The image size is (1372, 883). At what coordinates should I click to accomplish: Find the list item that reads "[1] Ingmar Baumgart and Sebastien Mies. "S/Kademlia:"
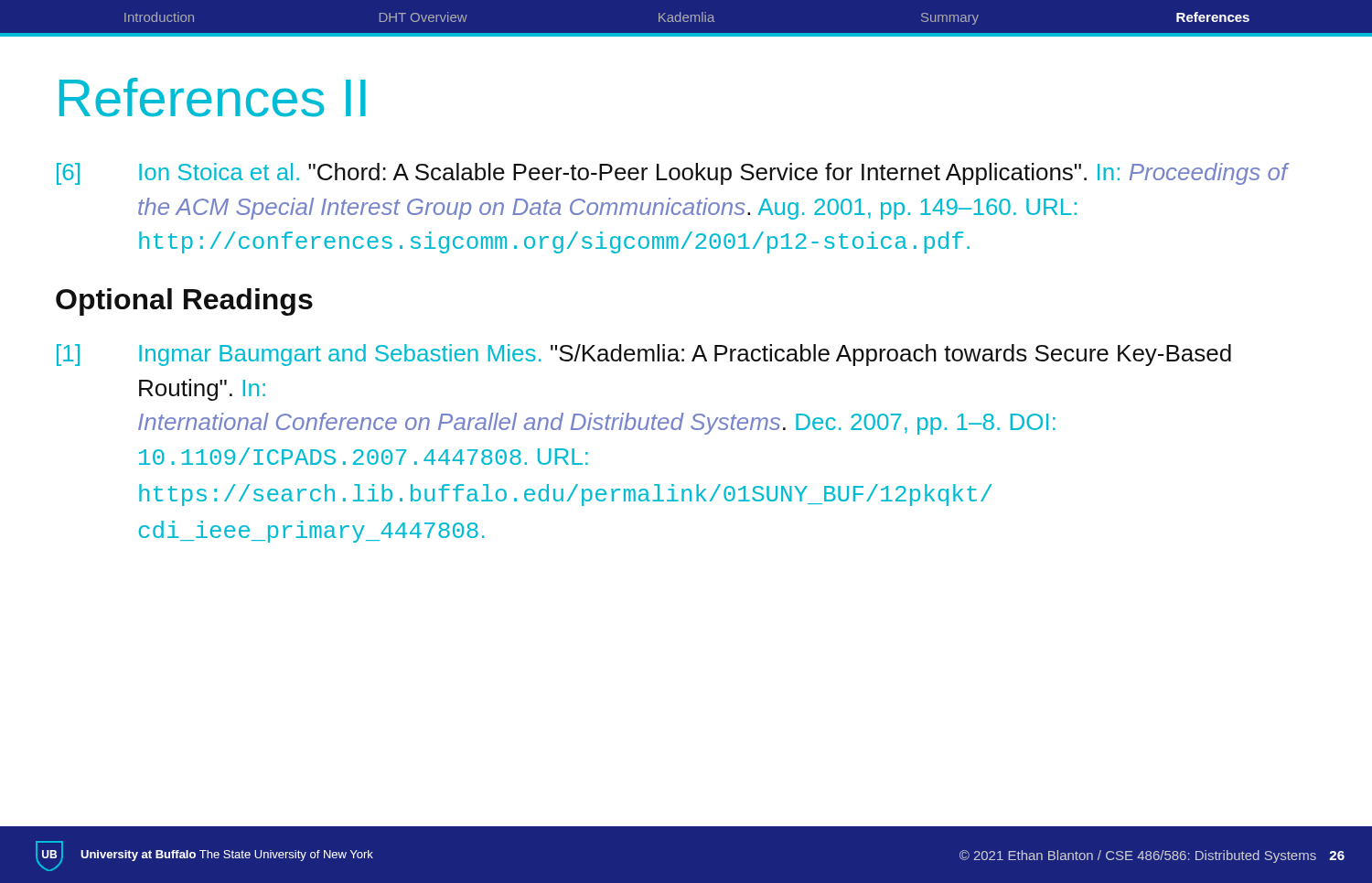(644, 355)
